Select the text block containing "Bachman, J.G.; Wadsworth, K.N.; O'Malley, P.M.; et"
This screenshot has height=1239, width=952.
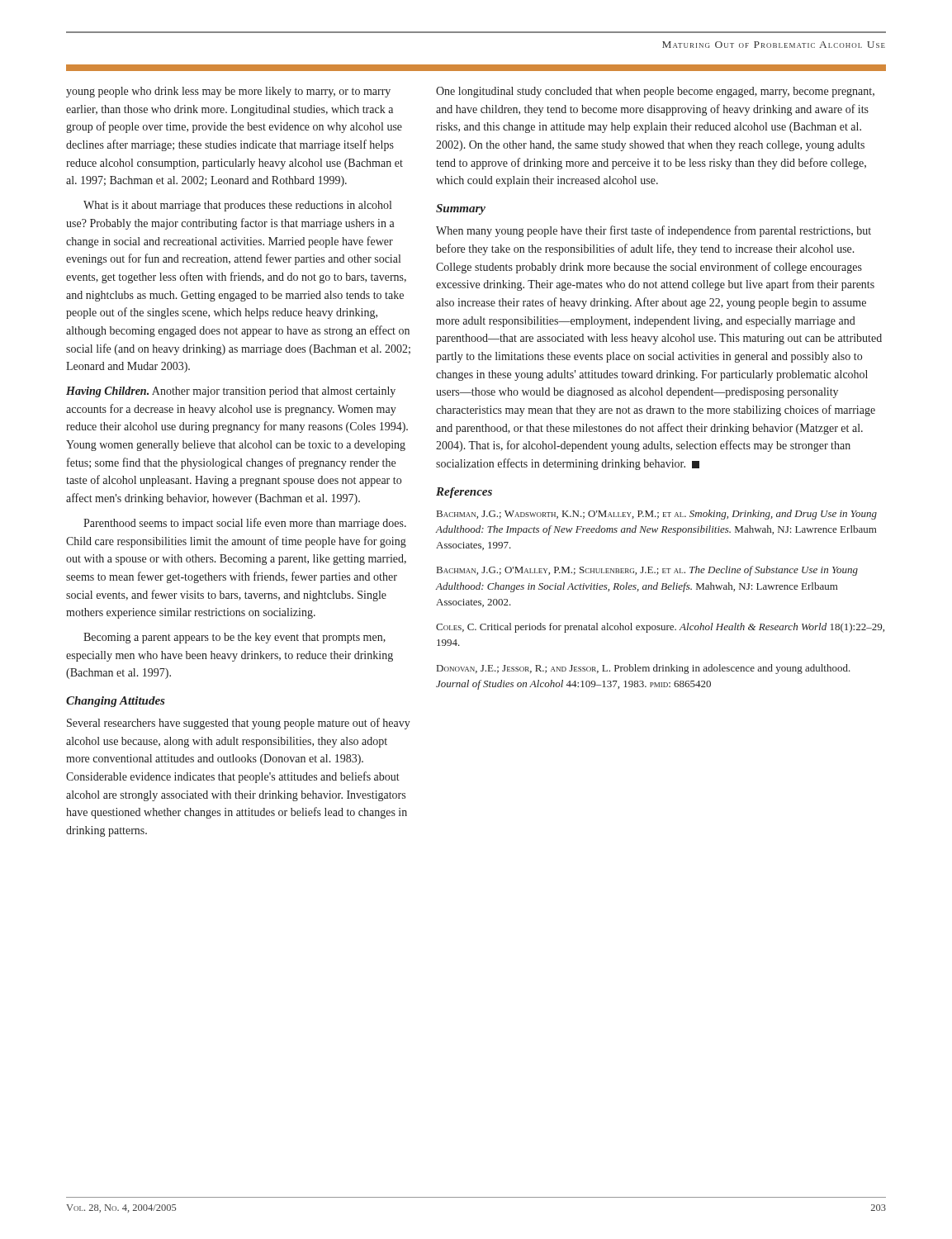pyautogui.click(x=656, y=529)
